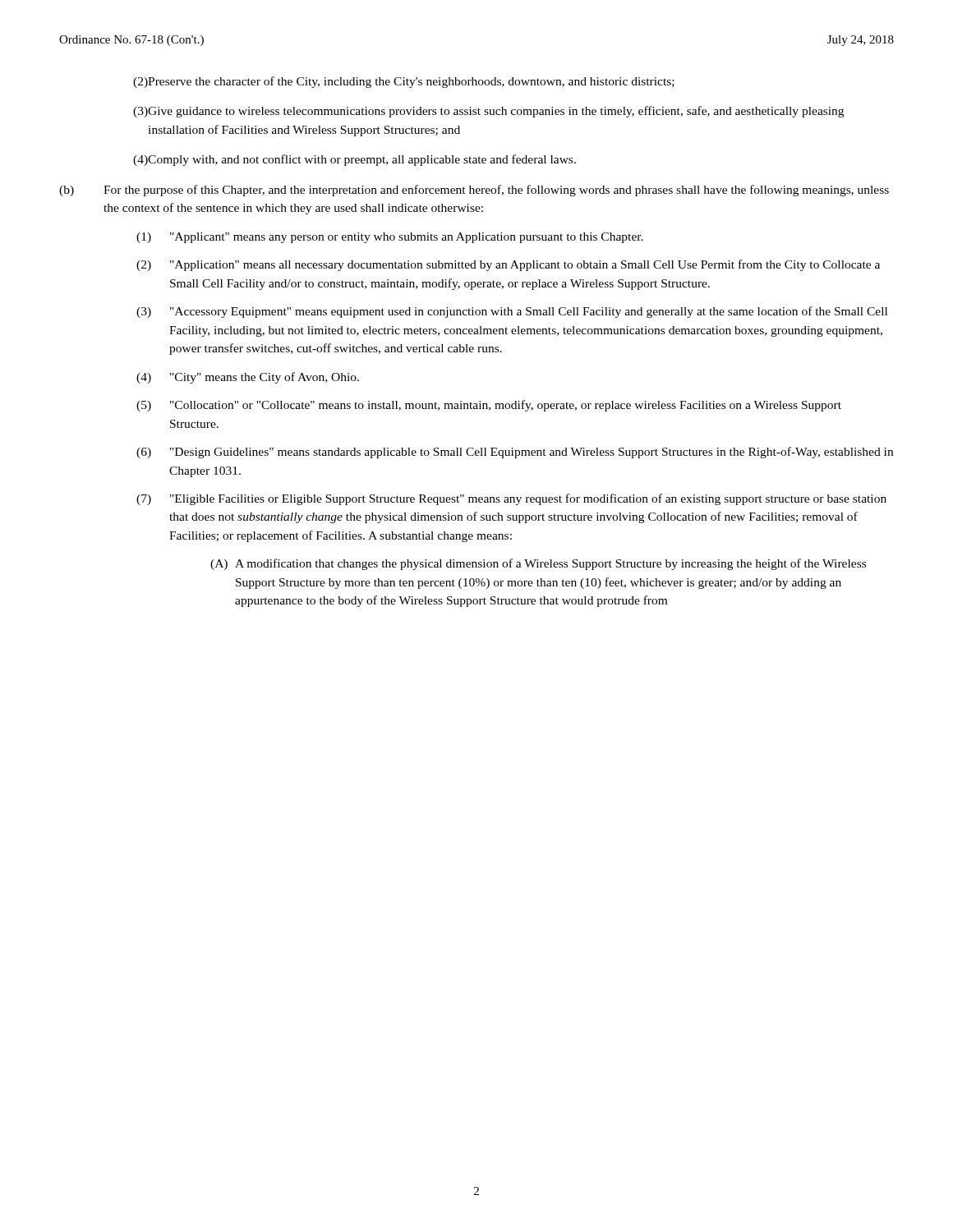Navigate to the element starting "(4) Comply with, and not"
Viewport: 953px width, 1232px height.
point(476,160)
